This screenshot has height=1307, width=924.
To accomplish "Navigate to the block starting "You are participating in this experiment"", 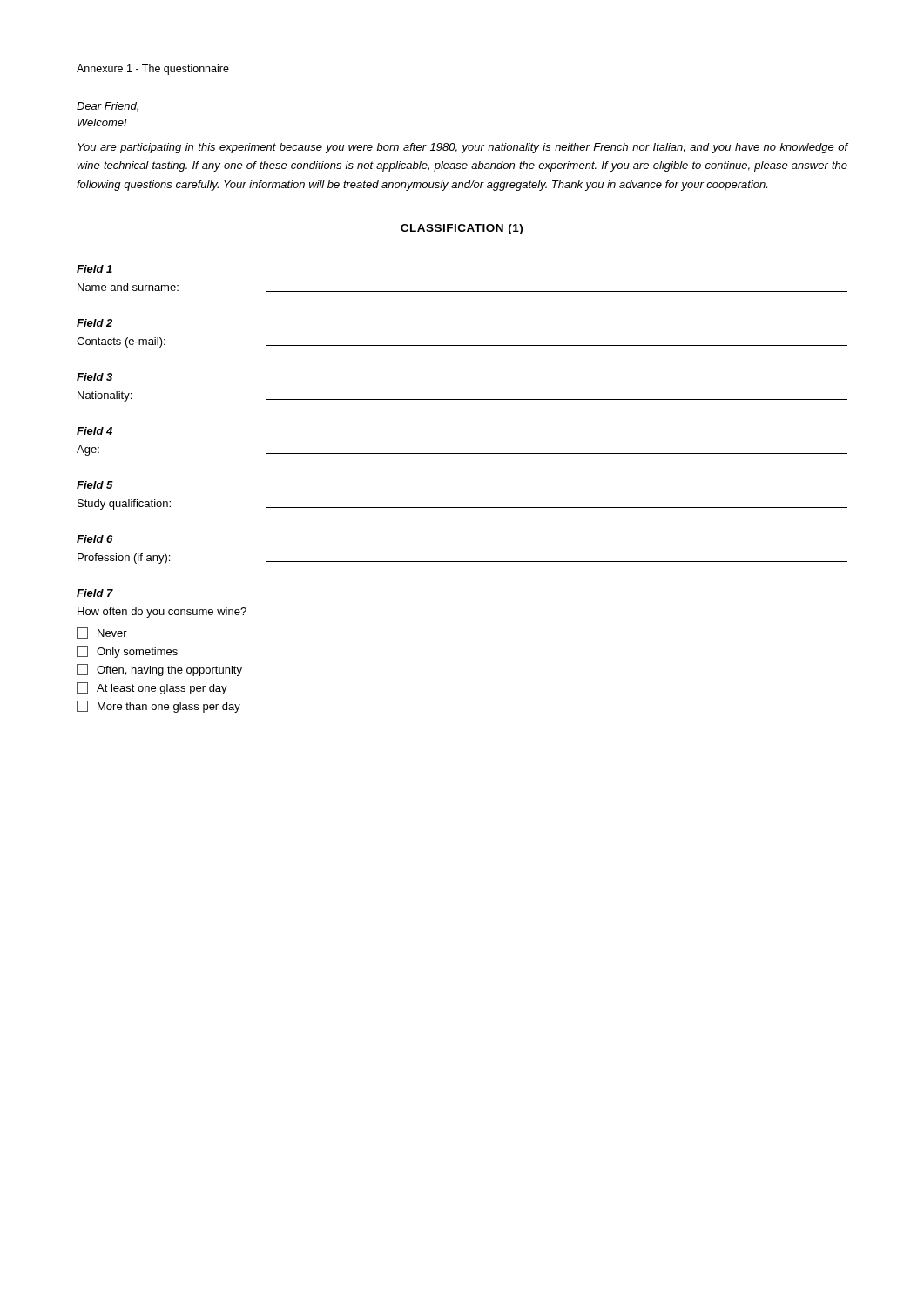I will pyautogui.click(x=462, y=165).
